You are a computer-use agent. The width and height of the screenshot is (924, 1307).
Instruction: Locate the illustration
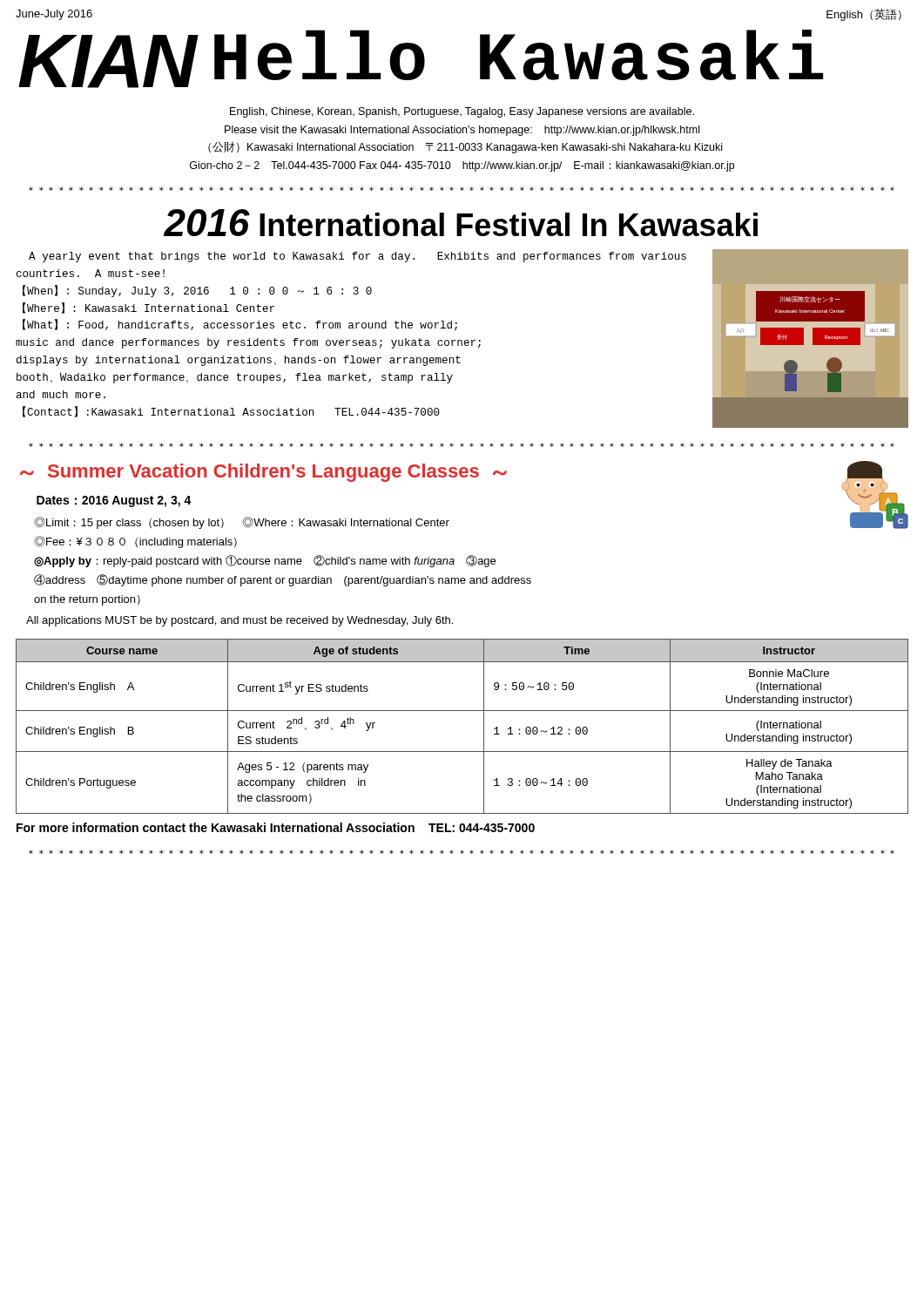tap(871, 497)
